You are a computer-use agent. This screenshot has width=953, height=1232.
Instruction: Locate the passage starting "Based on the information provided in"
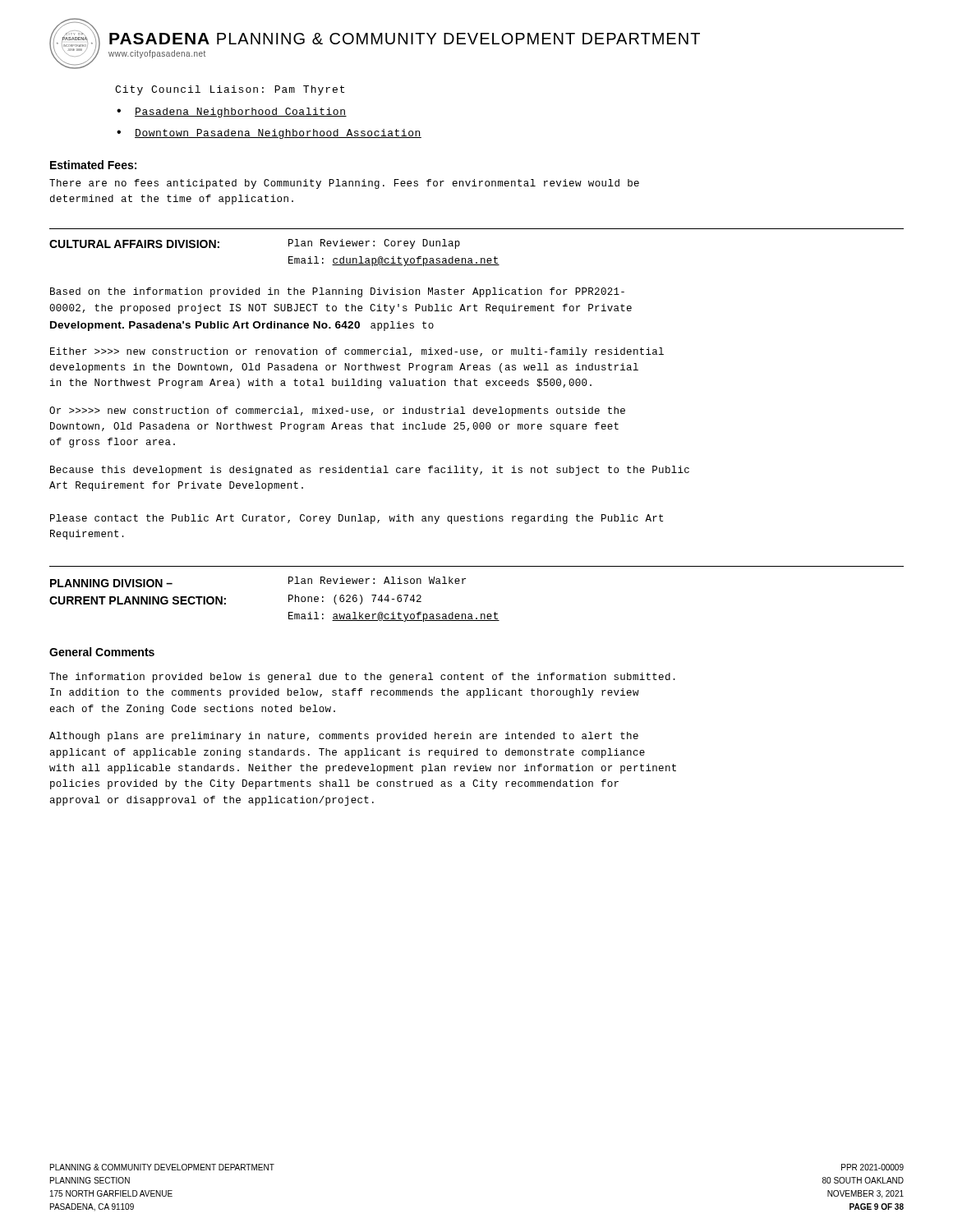coord(341,309)
